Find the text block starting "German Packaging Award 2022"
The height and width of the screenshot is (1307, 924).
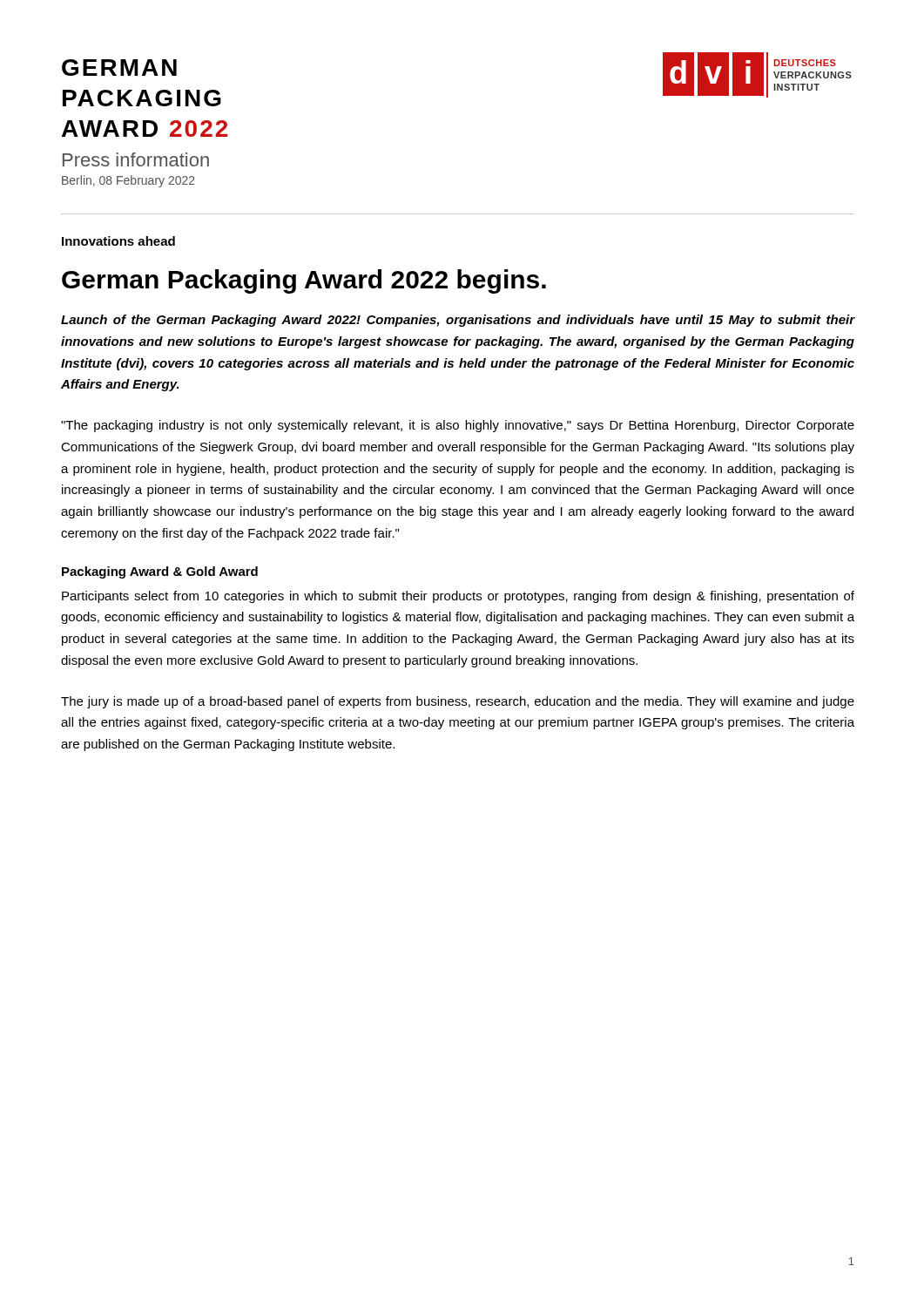[458, 280]
